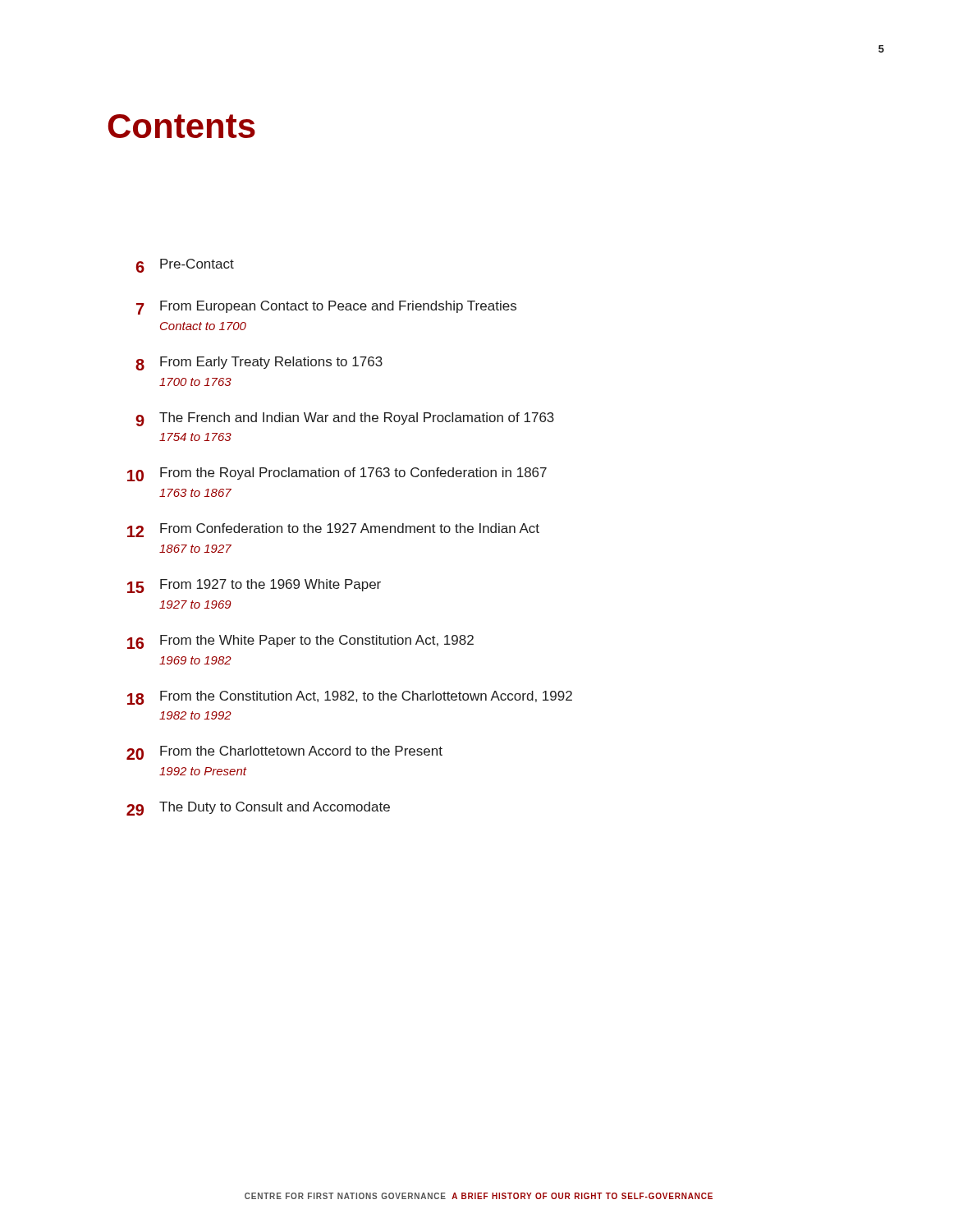958x1232 pixels.
Task: Where is the passage that starts "12 From Confederation to"?
Action: pyautogui.click(x=323, y=538)
